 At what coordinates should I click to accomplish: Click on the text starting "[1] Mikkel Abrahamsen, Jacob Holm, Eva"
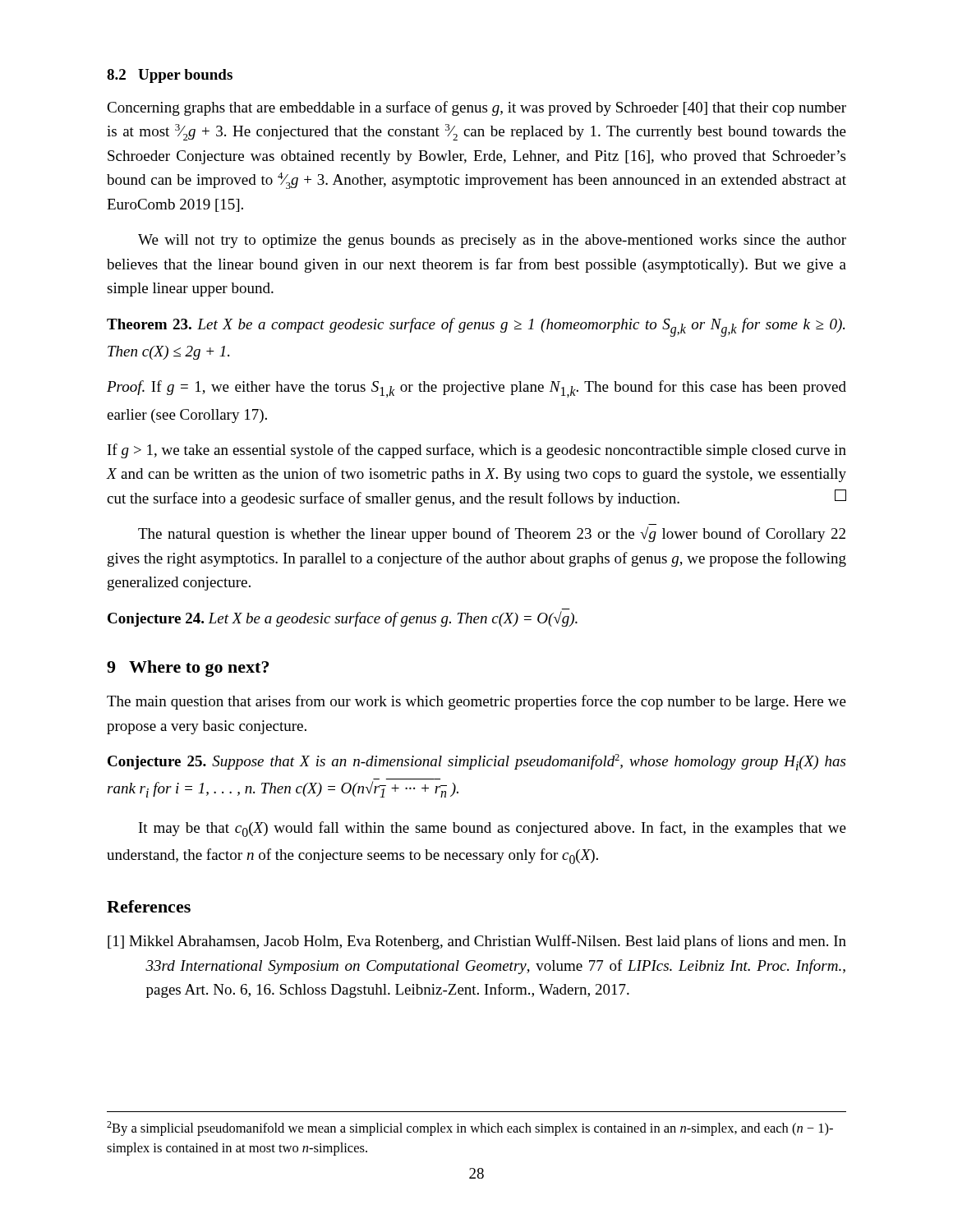coord(476,965)
